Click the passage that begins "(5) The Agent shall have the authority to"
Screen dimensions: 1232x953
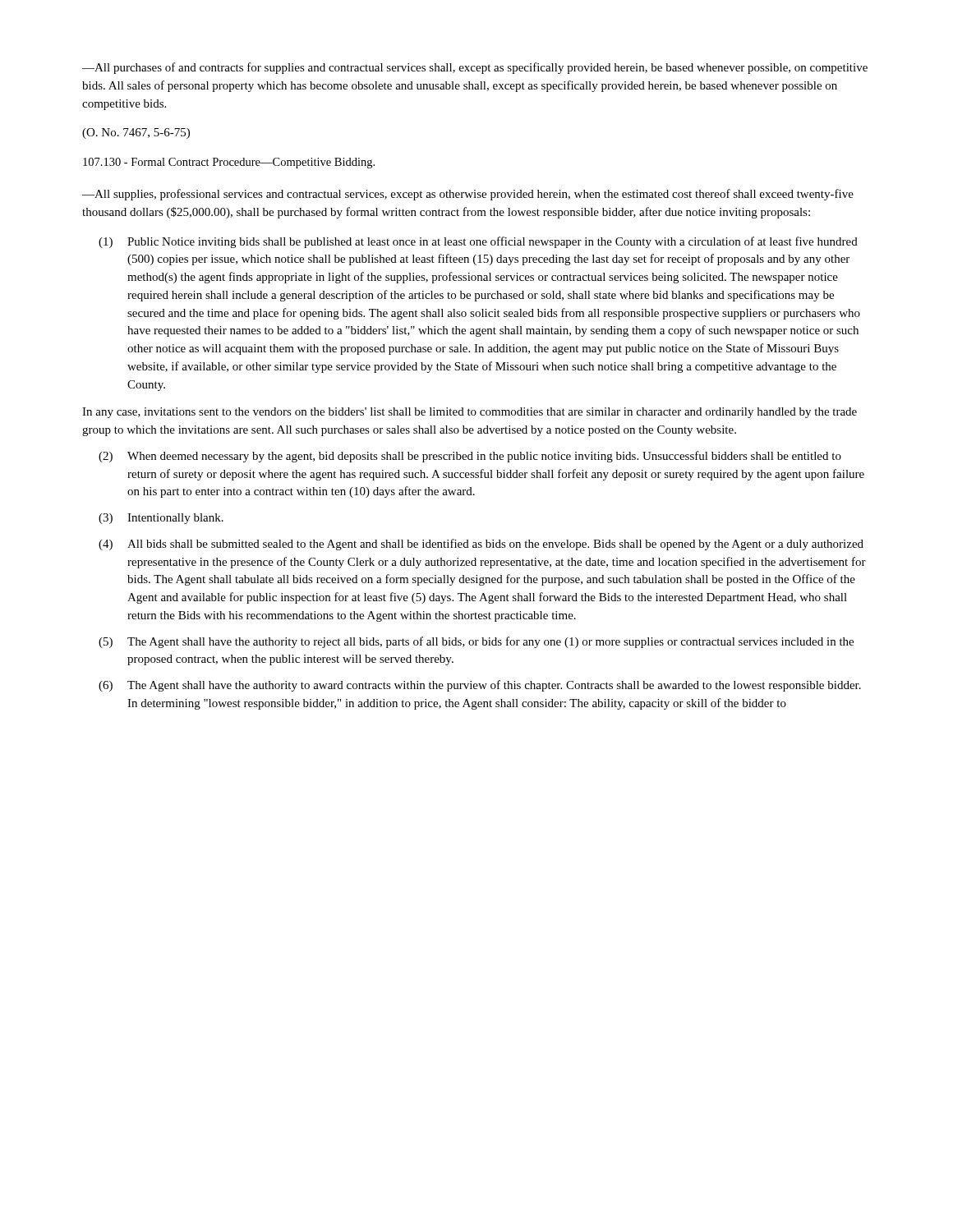point(476,651)
